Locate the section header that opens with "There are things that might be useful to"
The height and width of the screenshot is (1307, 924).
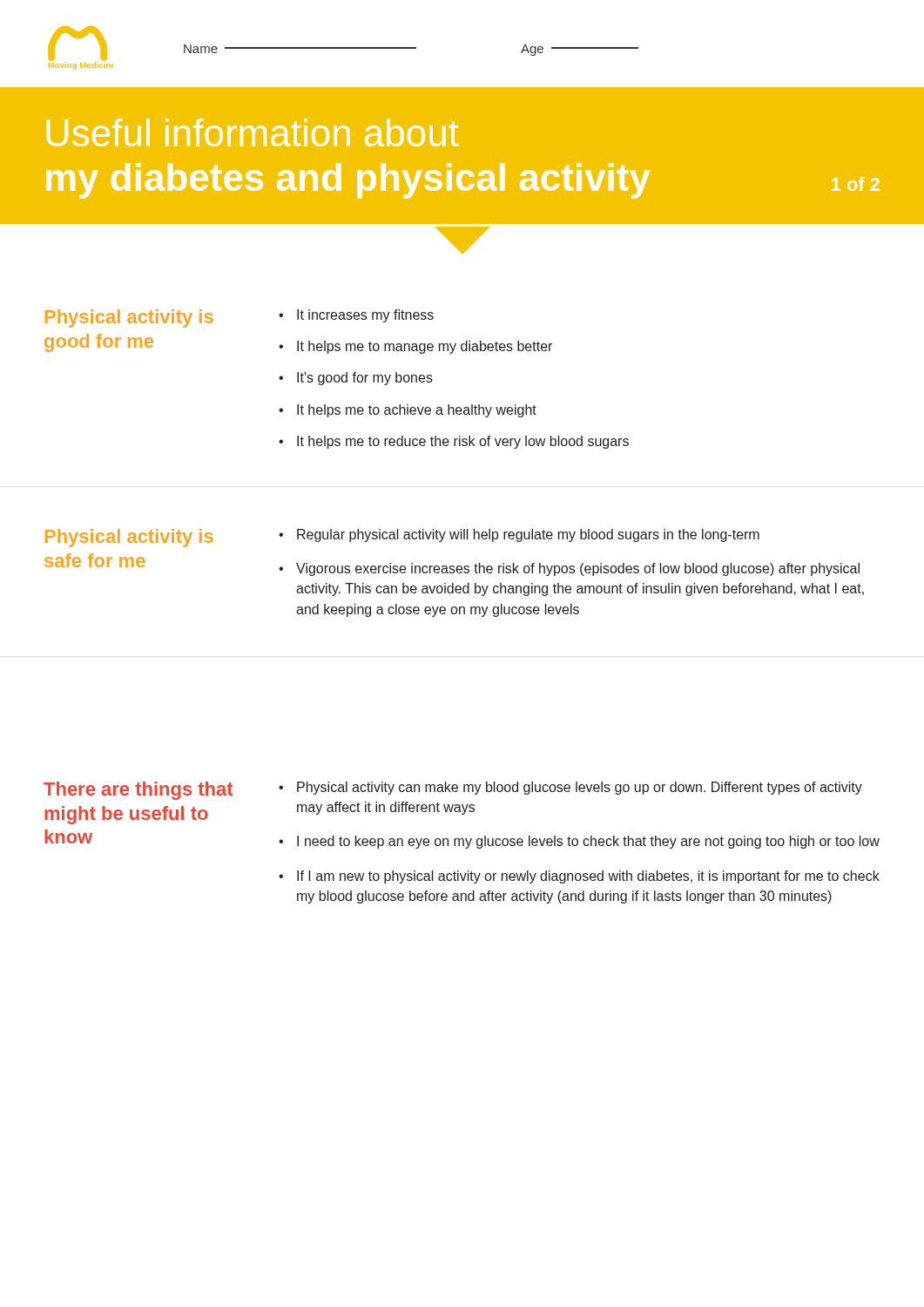[x=138, y=813]
